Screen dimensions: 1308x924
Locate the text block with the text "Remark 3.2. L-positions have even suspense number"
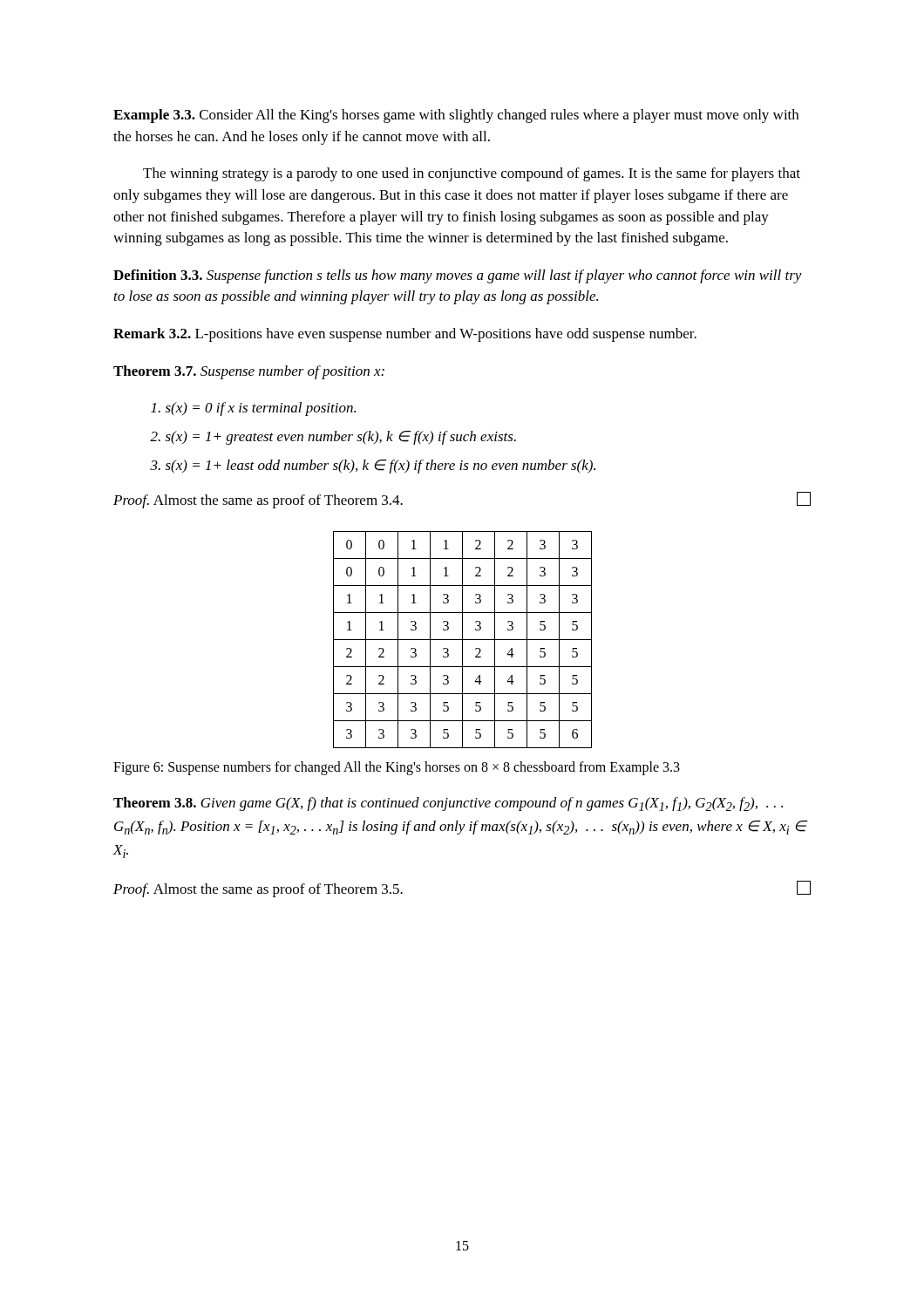pyautogui.click(x=405, y=334)
